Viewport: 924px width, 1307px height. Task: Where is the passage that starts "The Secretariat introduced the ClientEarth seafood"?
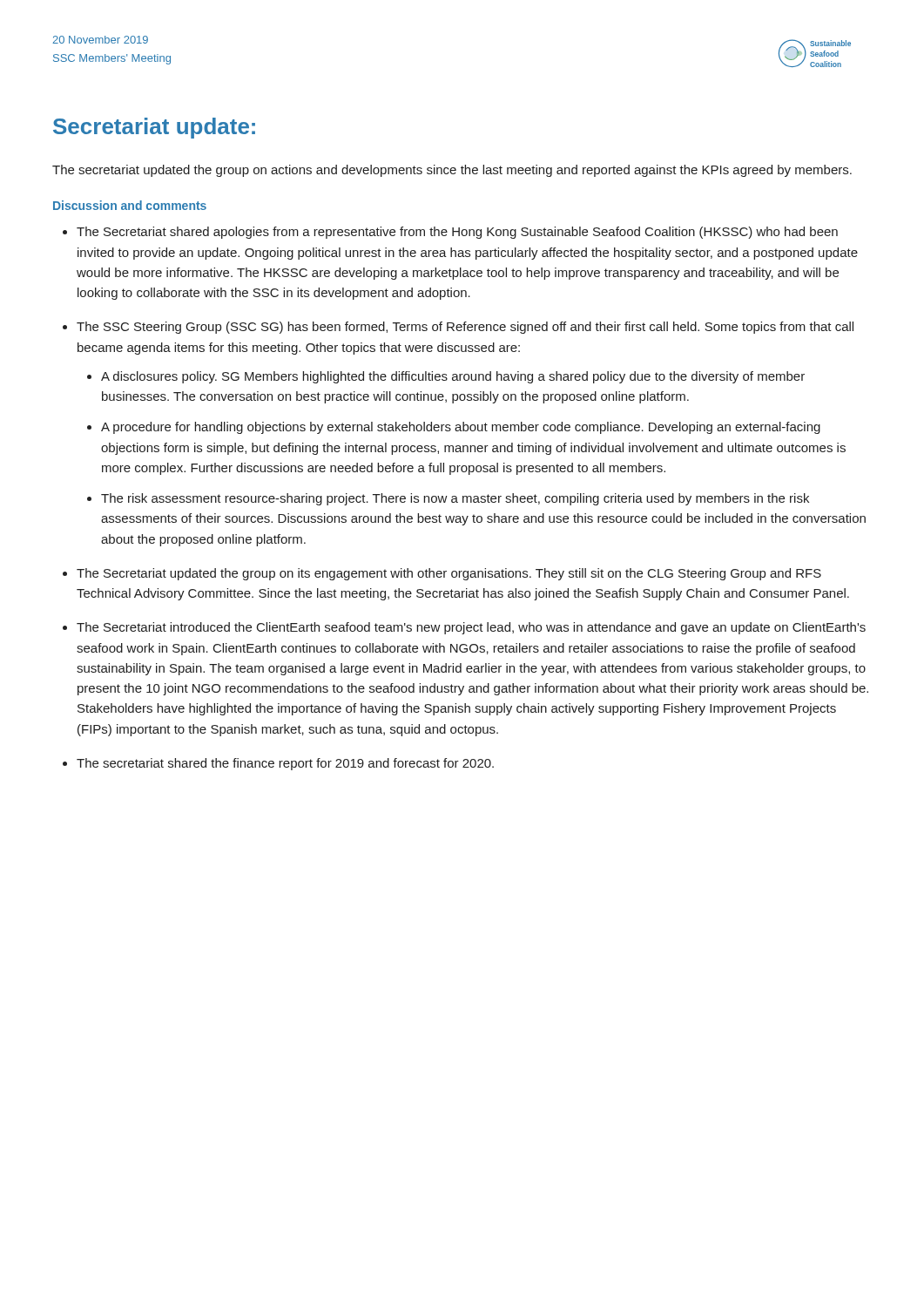[473, 678]
